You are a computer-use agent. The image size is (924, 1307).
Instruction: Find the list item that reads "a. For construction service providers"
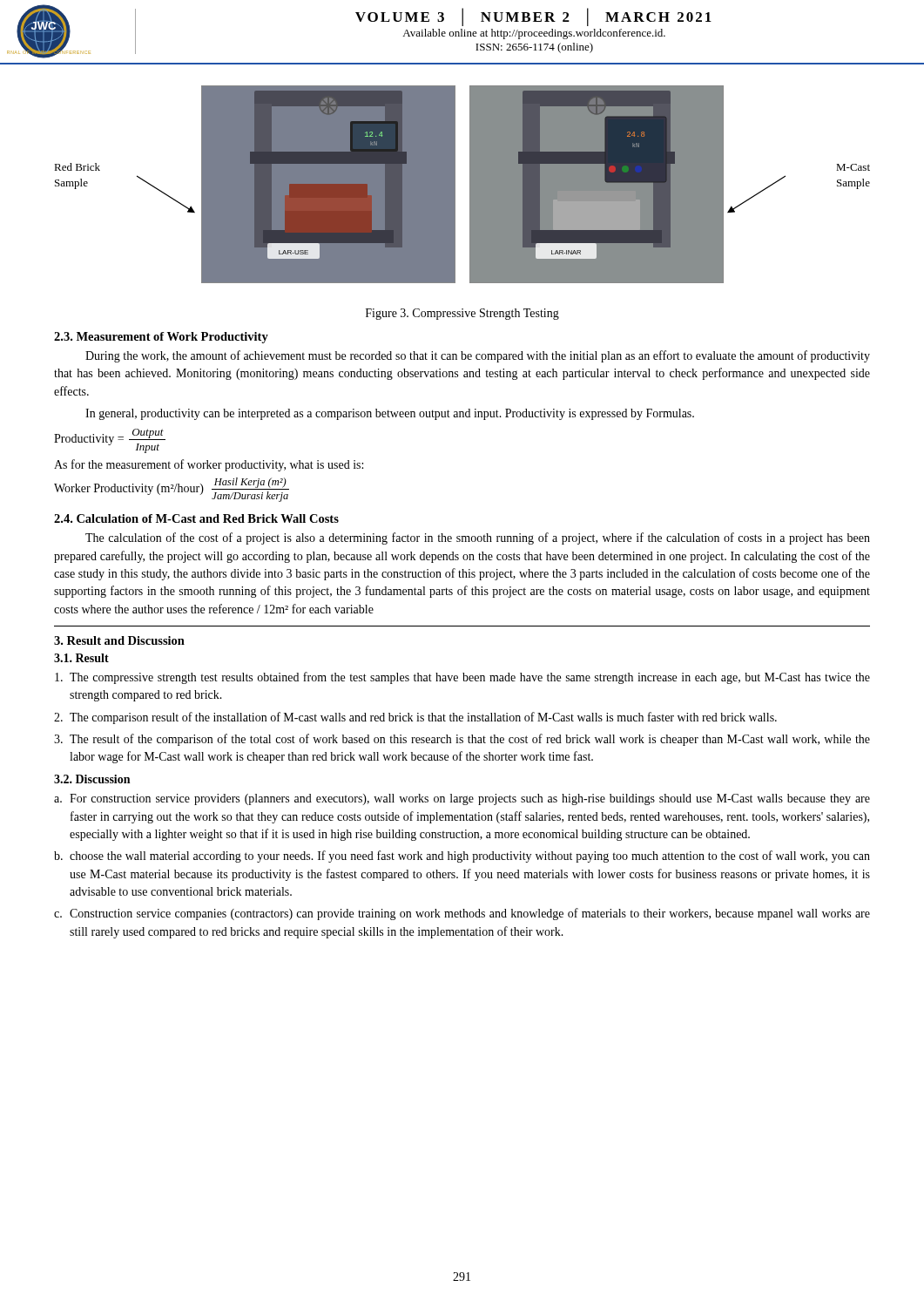(x=462, y=817)
